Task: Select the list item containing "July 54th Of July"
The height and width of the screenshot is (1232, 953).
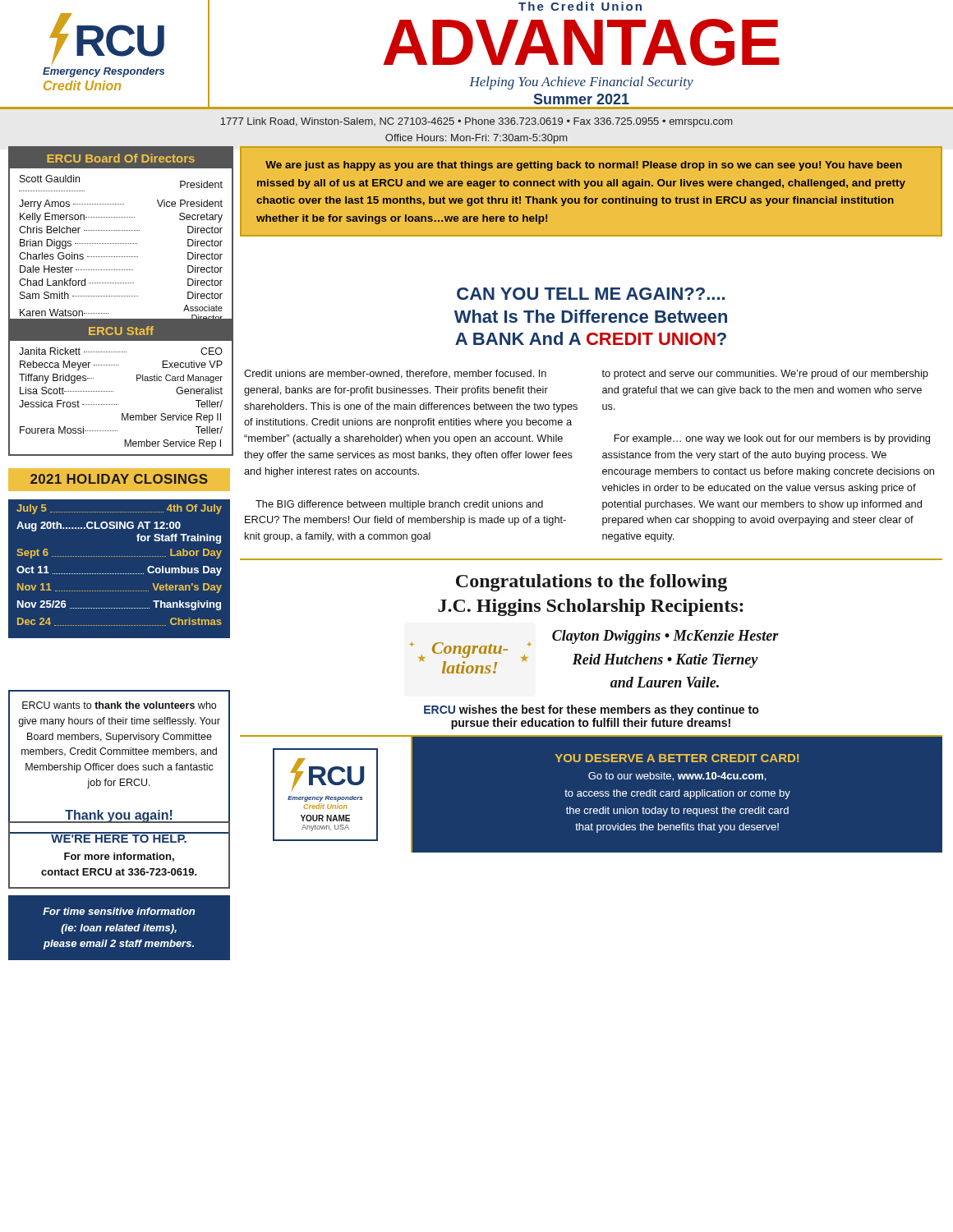Action: tap(119, 508)
